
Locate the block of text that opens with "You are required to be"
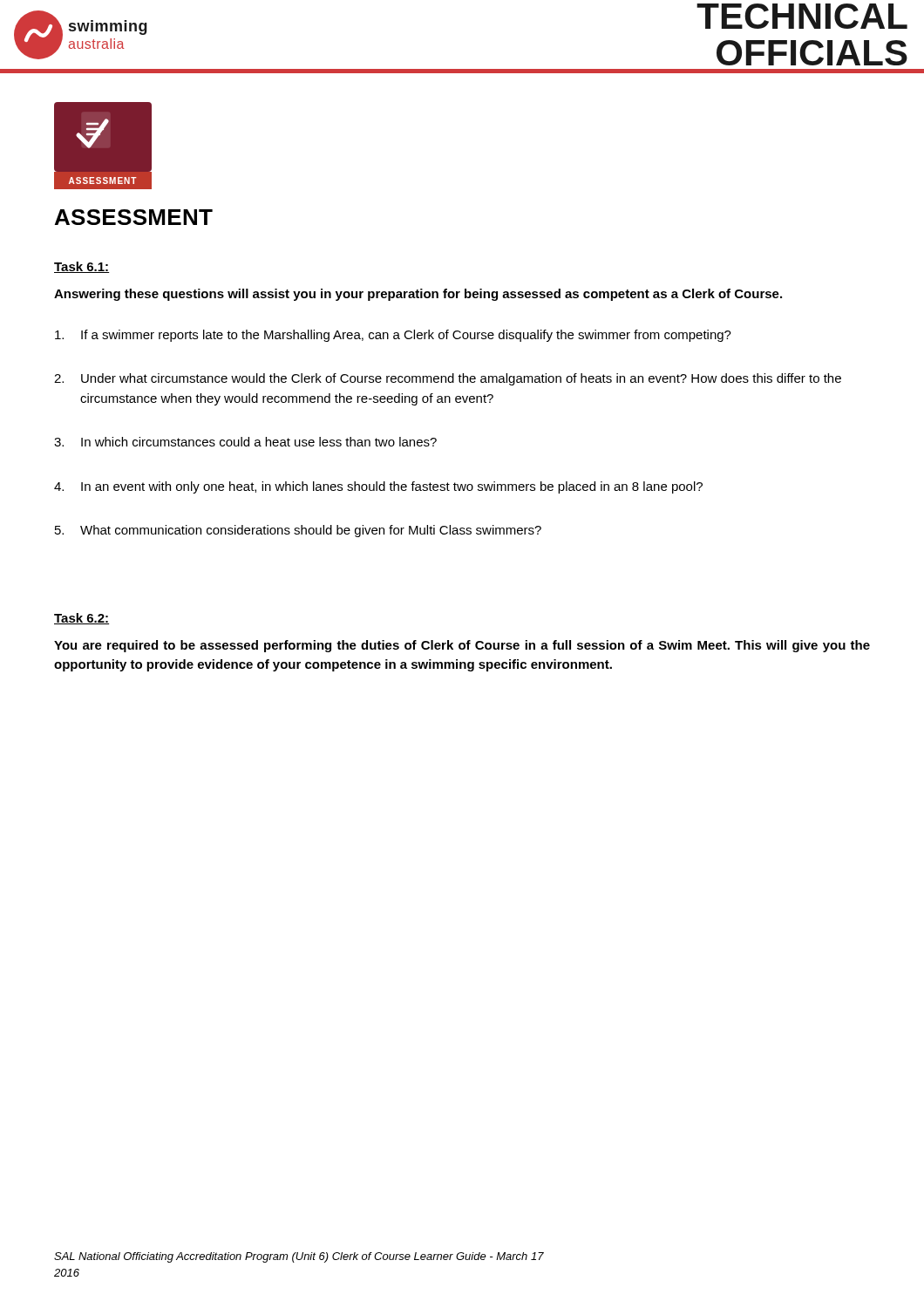coord(462,654)
